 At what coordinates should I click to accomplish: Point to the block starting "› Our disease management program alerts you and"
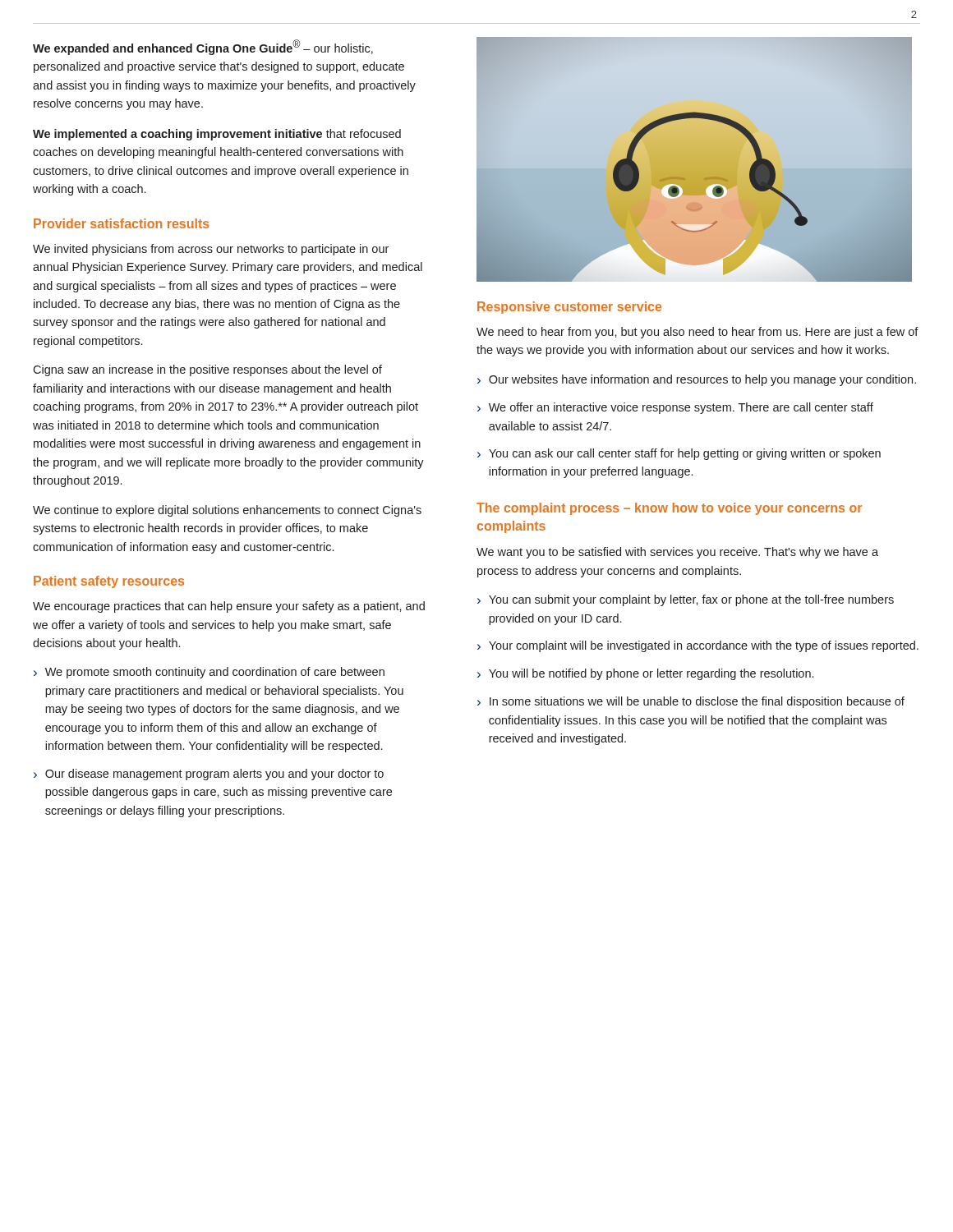click(x=230, y=792)
